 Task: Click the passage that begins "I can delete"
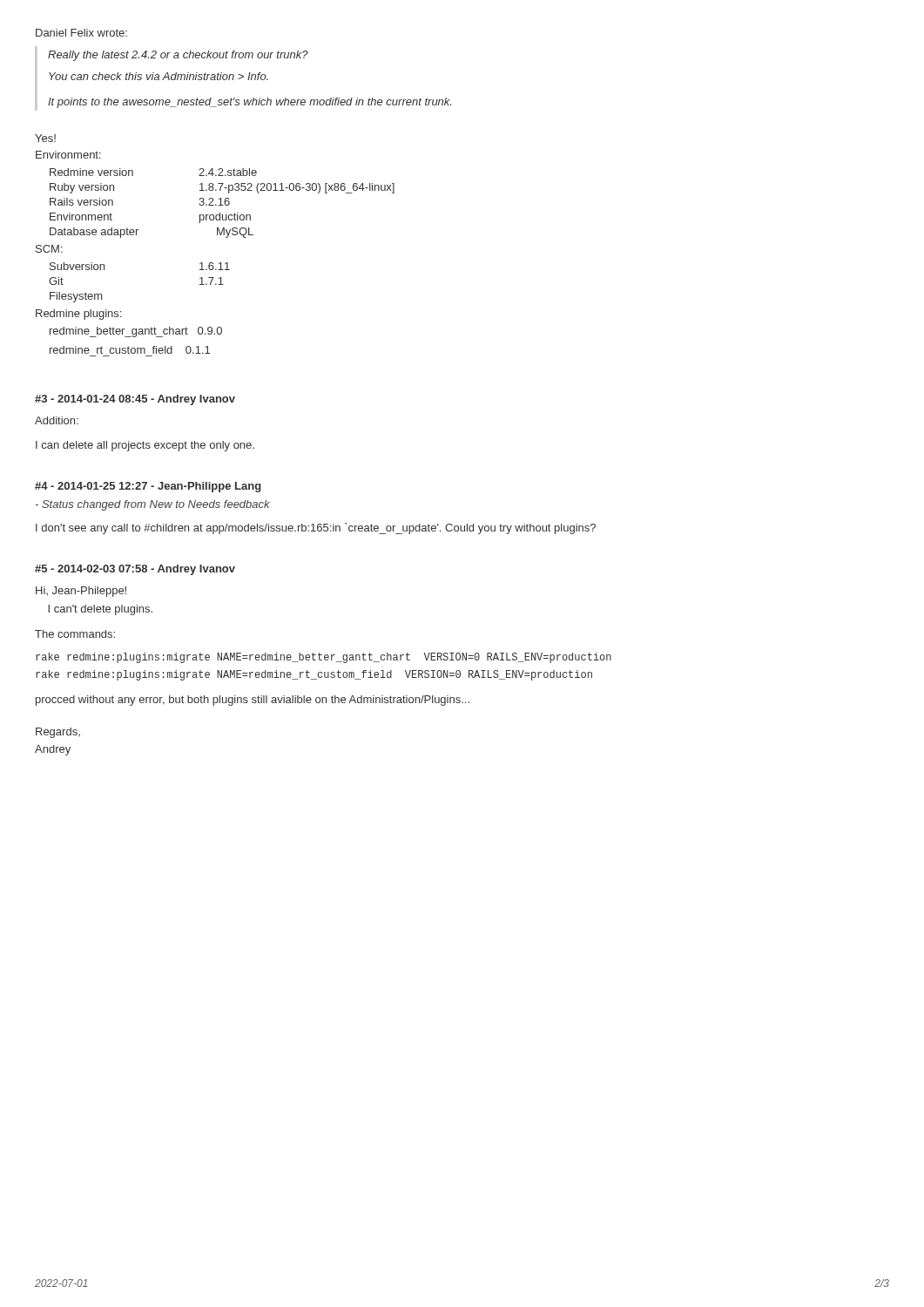(145, 445)
